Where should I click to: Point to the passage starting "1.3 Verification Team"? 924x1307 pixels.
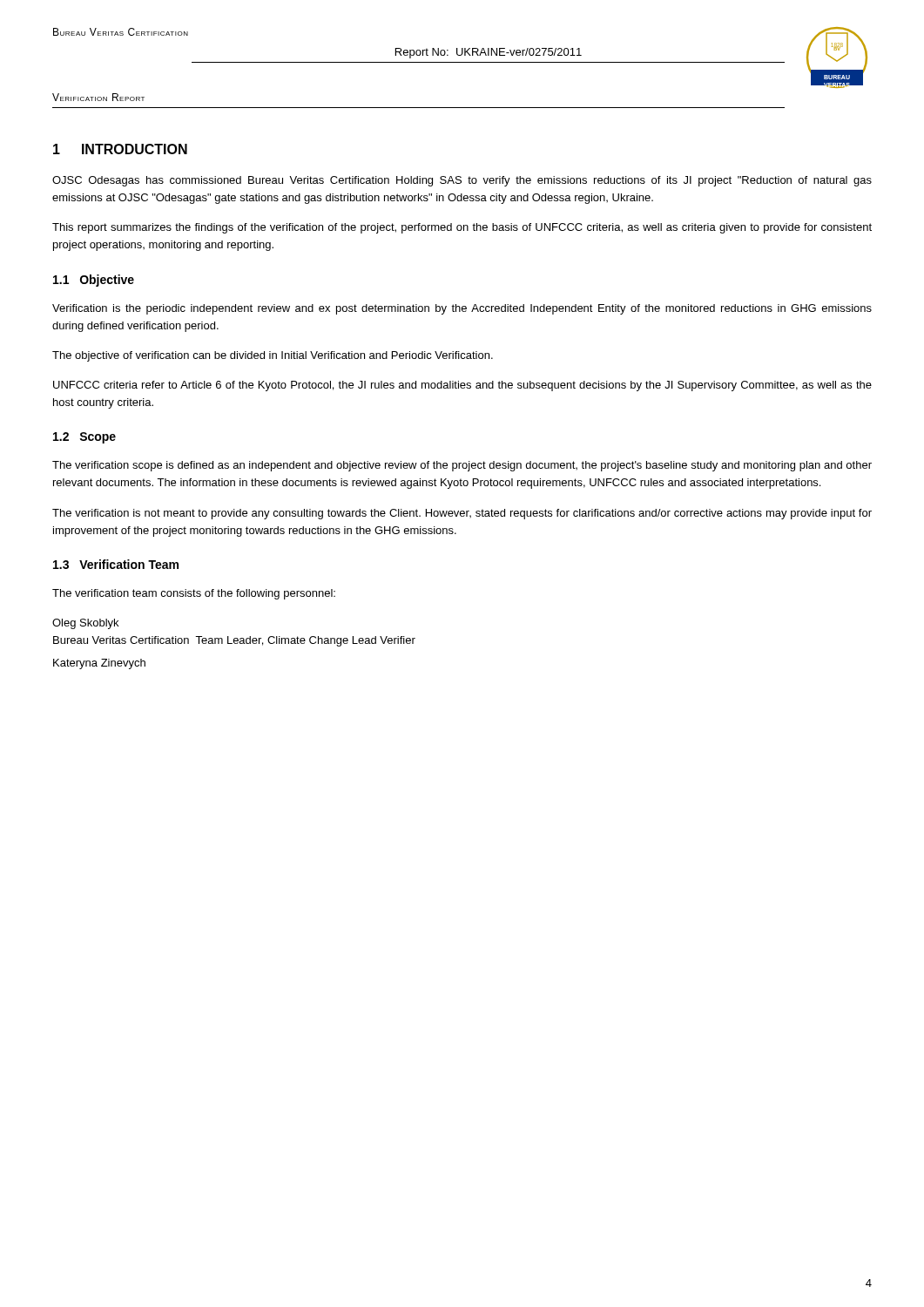116,564
